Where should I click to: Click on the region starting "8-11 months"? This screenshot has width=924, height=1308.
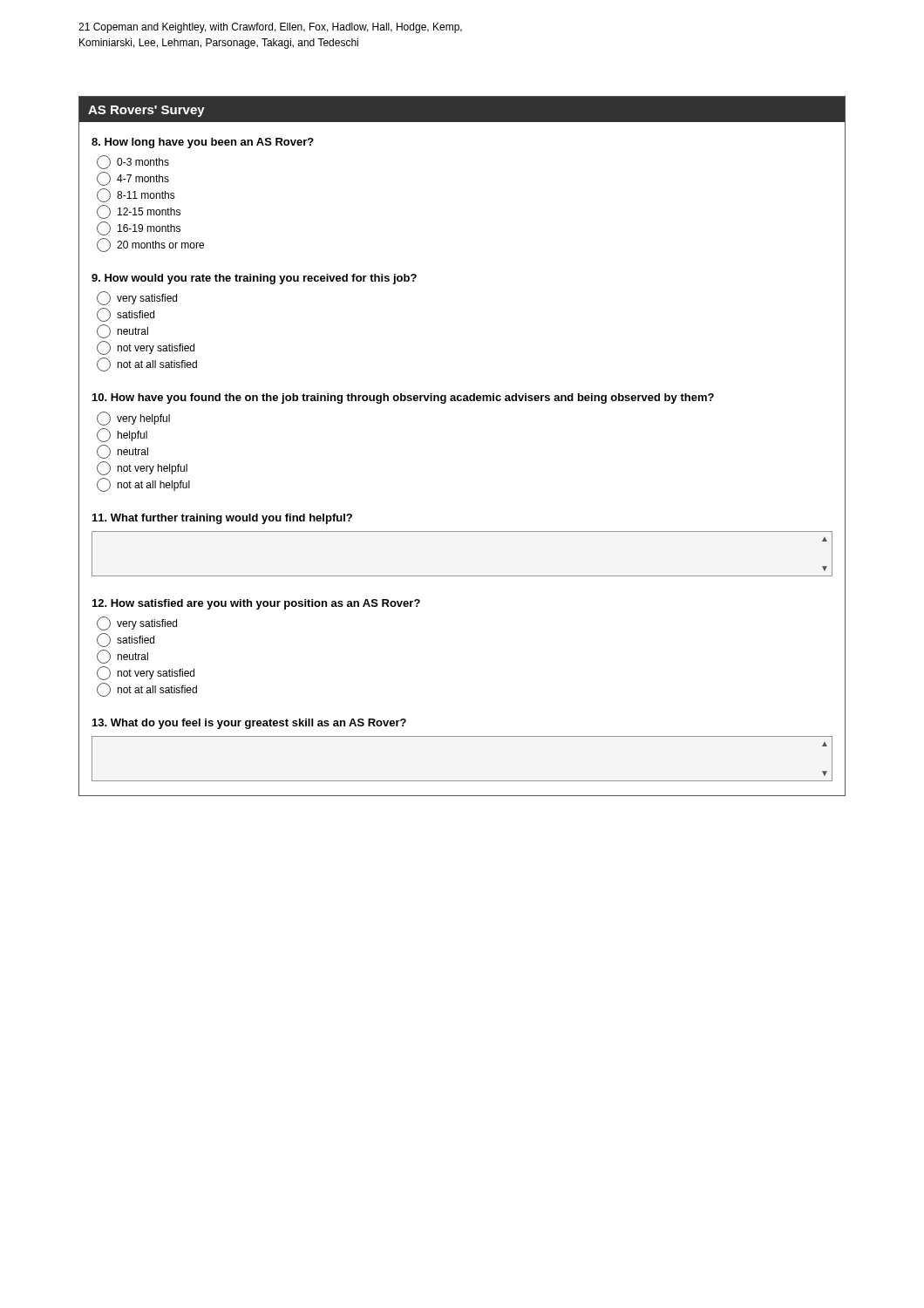tap(136, 195)
